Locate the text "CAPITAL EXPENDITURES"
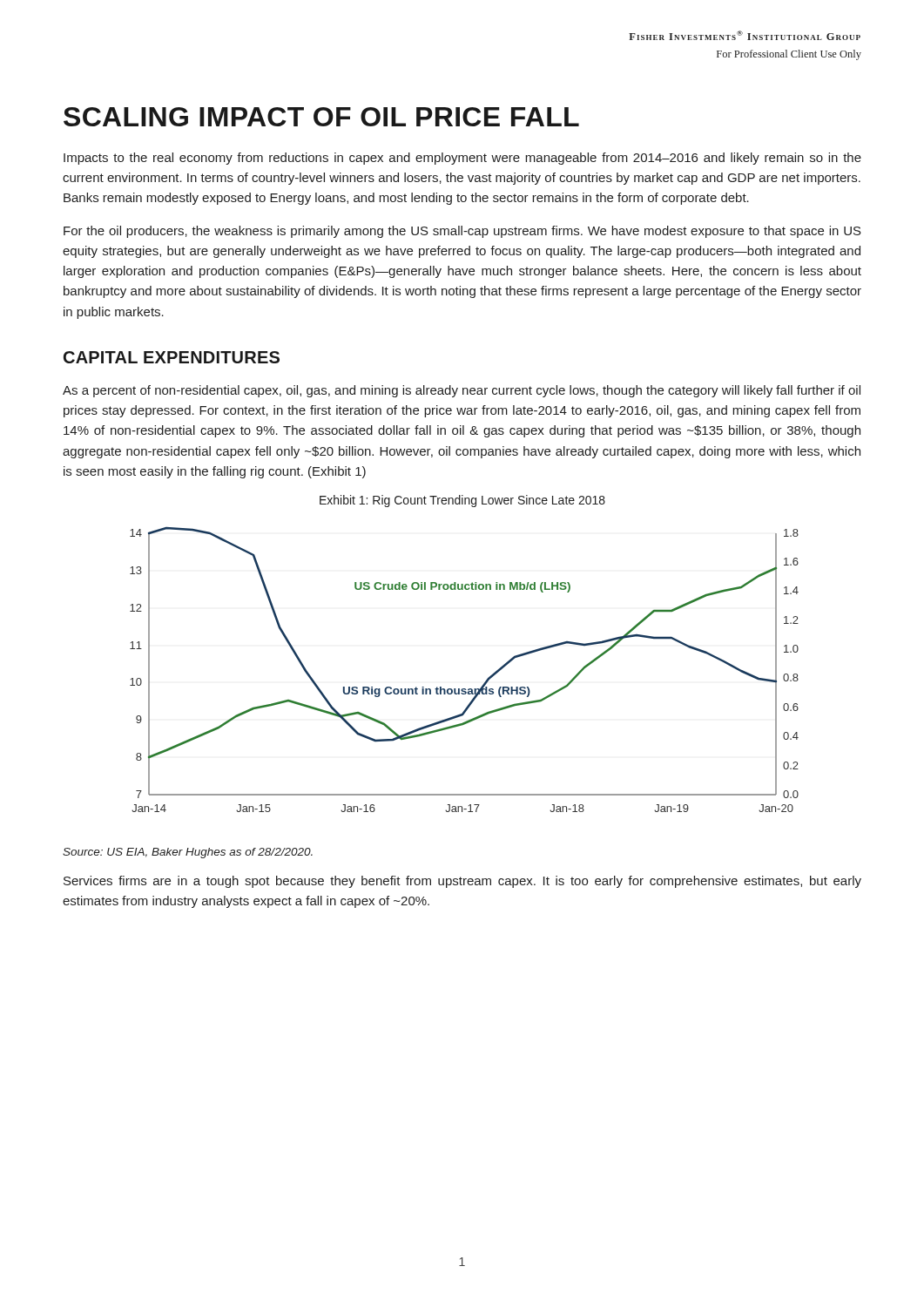 click(x=172, y=357)
